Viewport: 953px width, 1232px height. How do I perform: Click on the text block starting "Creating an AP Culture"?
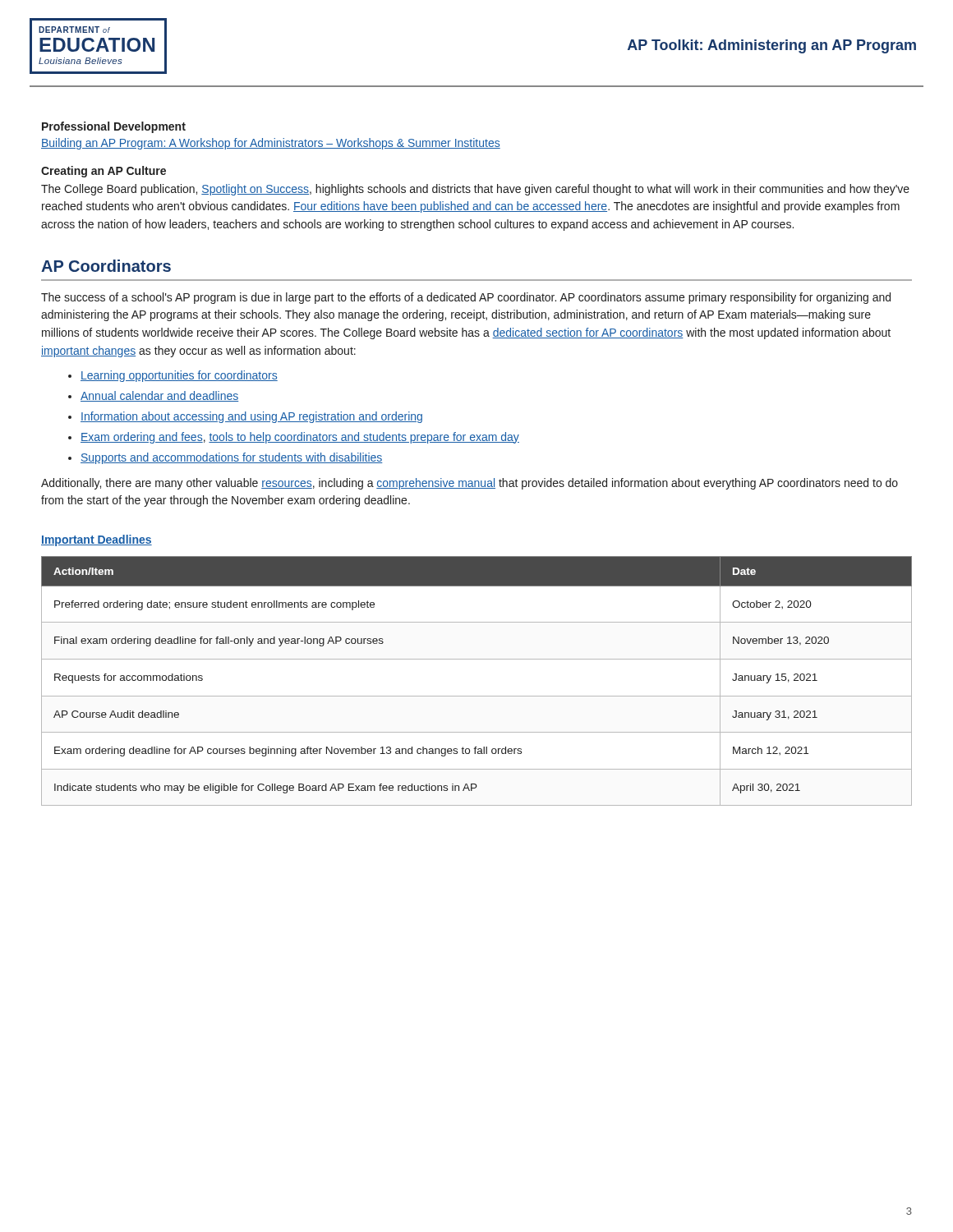[104, 171]
